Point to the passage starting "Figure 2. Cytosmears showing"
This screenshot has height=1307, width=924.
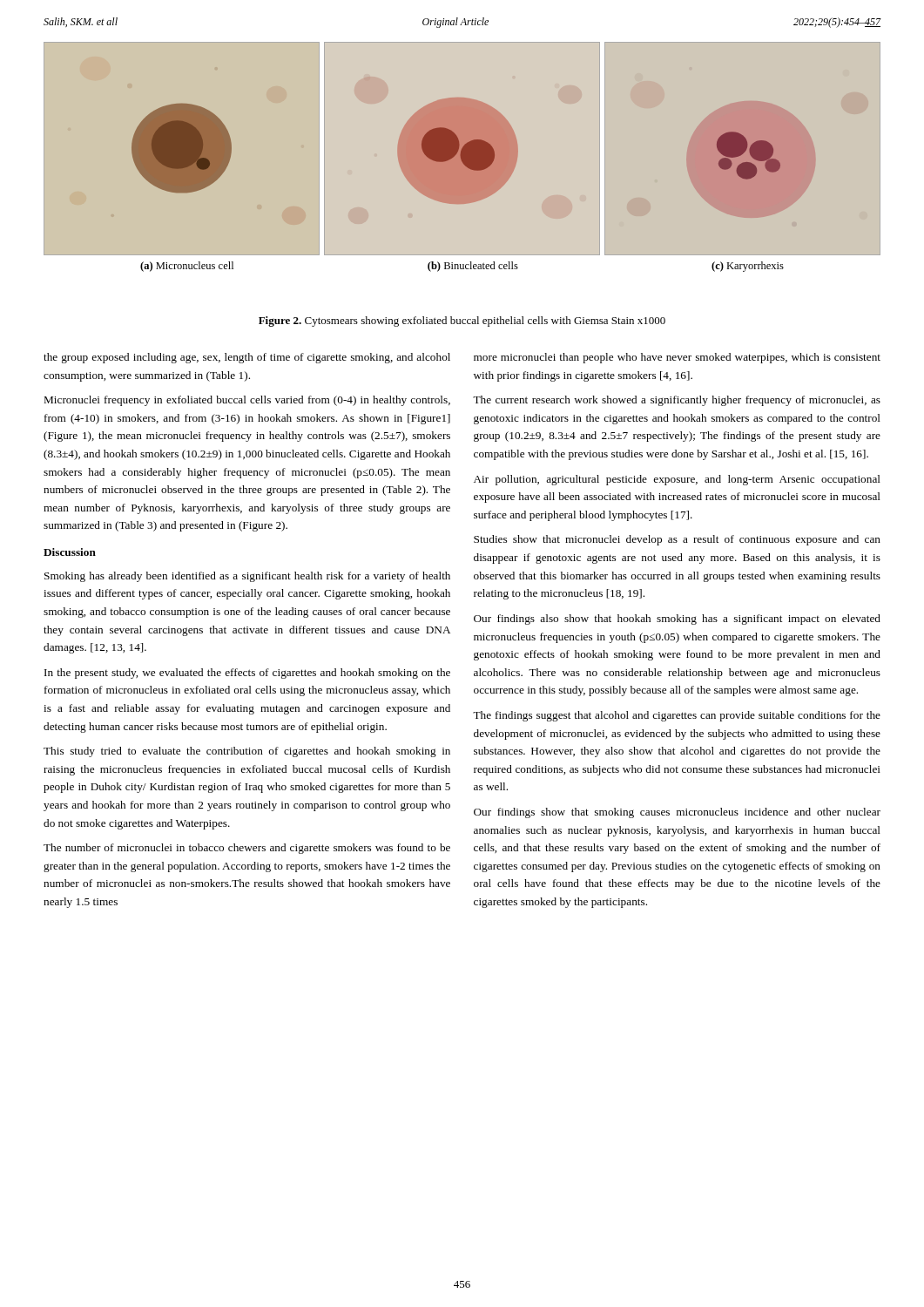coord(462,320)
